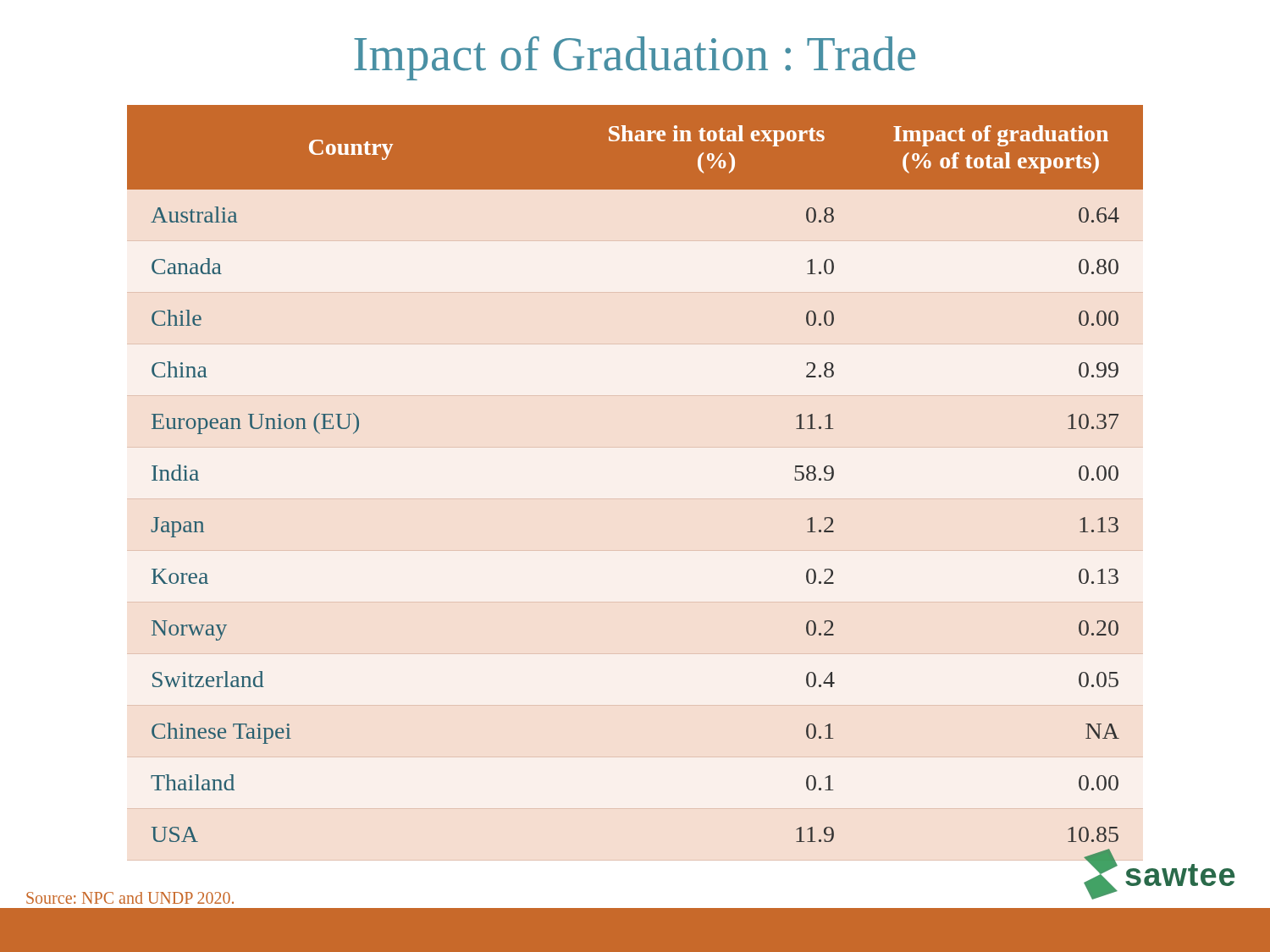Select the table that reads "Chinese Taipei"
The width and height of the screenshot is (1270, 952).
point(635,483)
